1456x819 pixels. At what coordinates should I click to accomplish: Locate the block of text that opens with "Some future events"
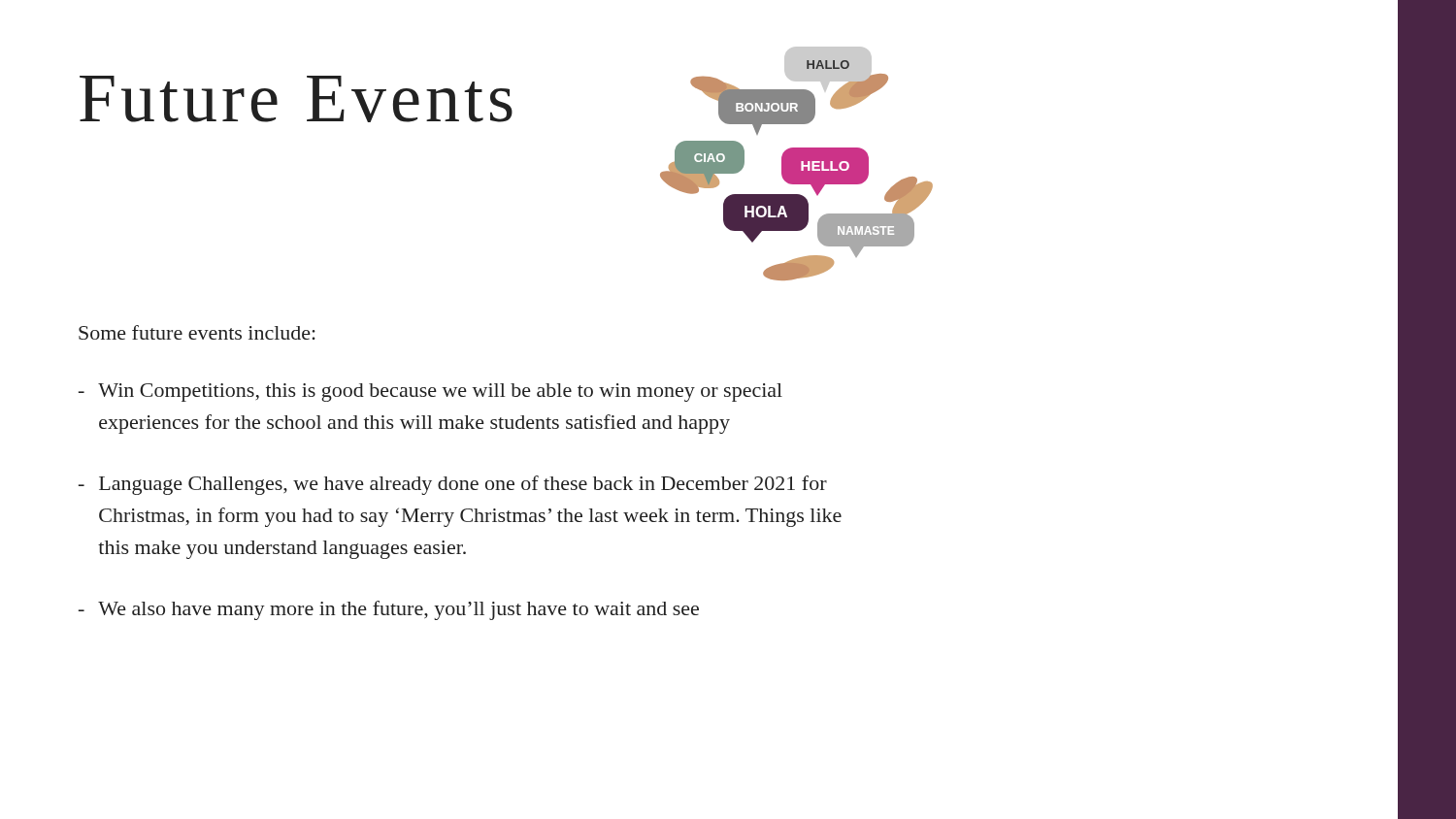tap(197, 332)
